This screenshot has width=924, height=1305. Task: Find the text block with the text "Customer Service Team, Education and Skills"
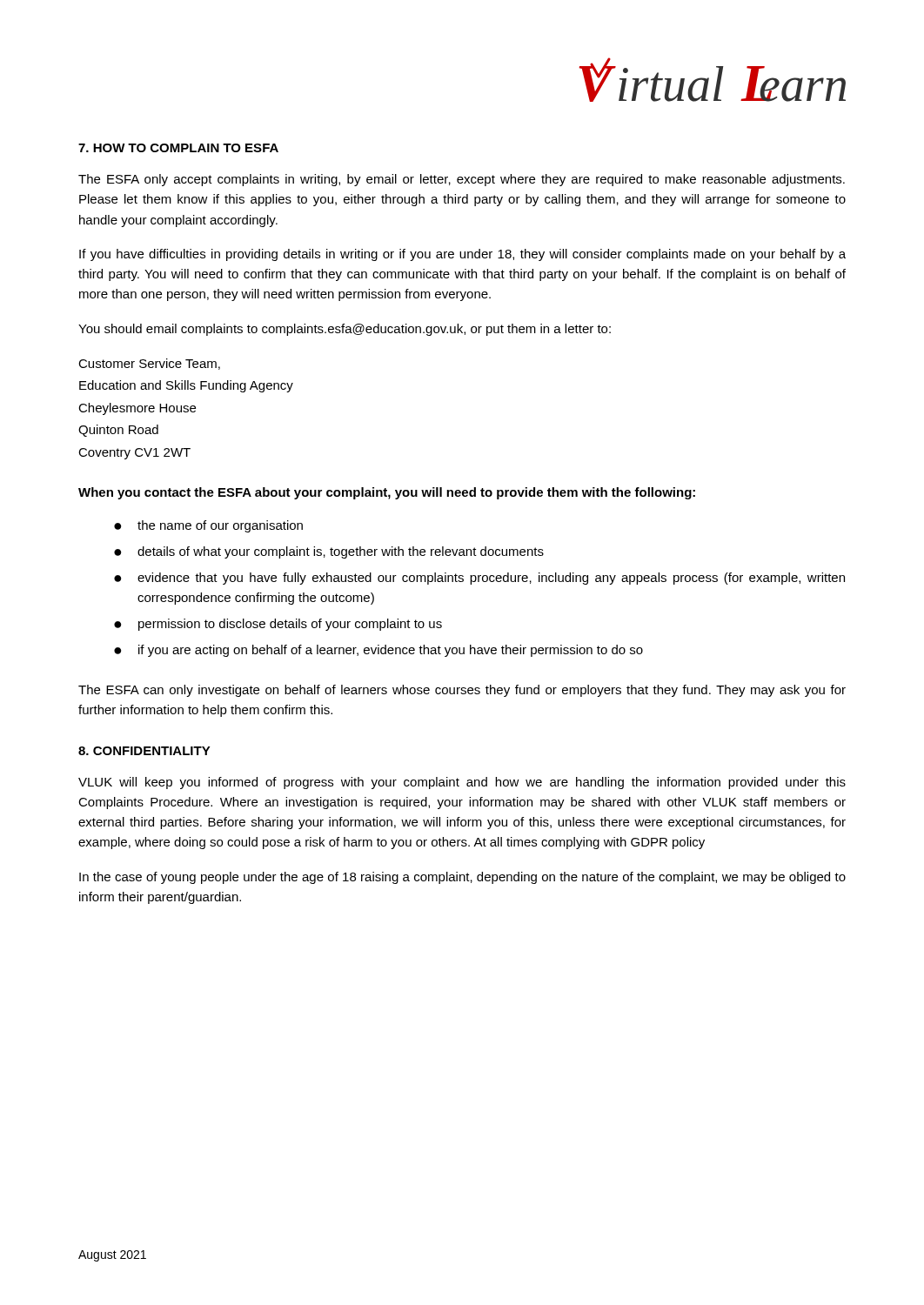click(186, 407)
